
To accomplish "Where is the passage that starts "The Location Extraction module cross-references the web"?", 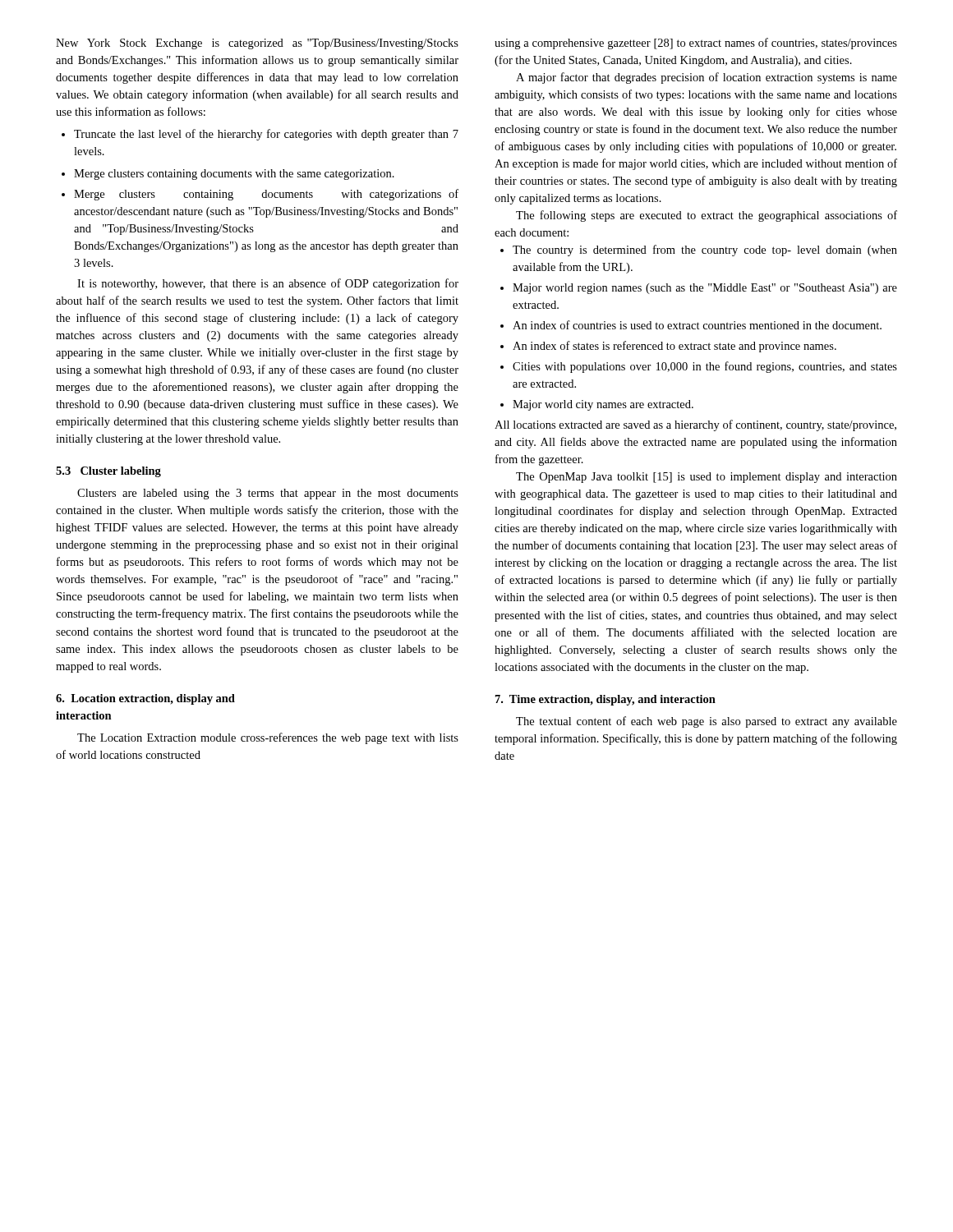I will (257, 746).
